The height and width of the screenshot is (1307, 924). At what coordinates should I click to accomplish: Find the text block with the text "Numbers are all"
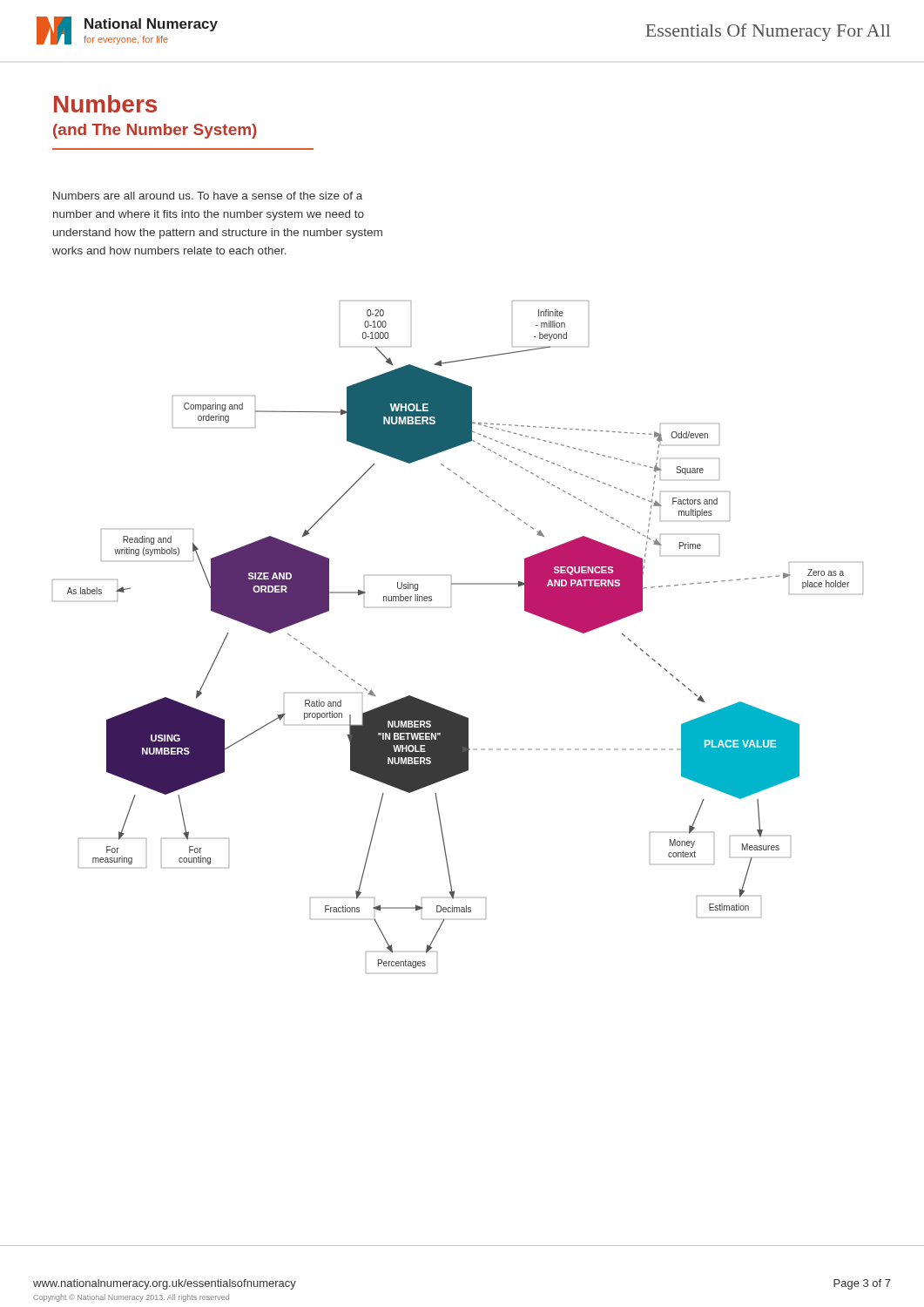(x=218, y=223)
